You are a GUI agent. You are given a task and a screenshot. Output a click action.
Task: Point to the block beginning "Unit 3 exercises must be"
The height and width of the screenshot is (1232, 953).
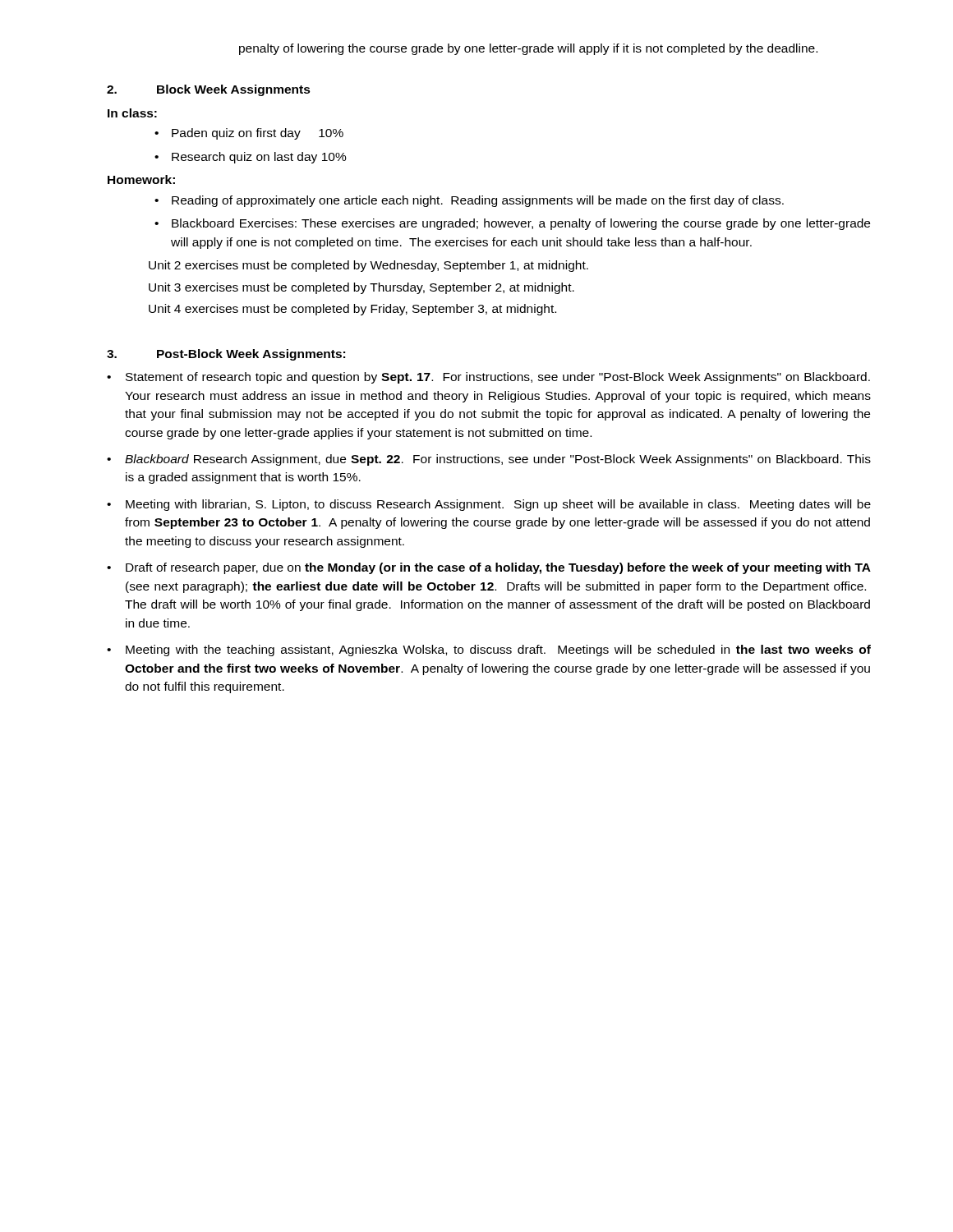point(361,287)
